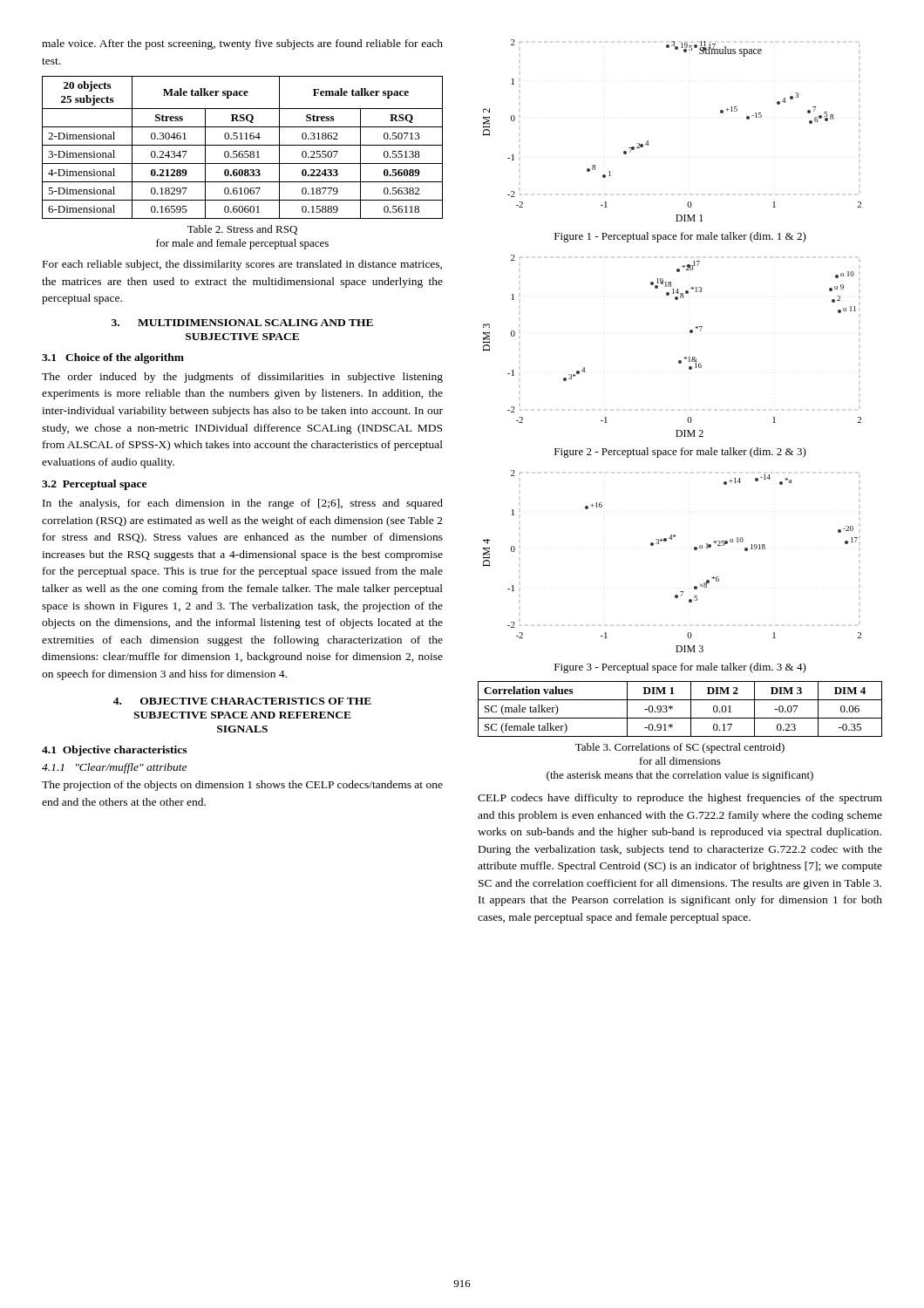Navigate to the text block starting "Figure 2 - Perceptual space"

pos(680,451)
